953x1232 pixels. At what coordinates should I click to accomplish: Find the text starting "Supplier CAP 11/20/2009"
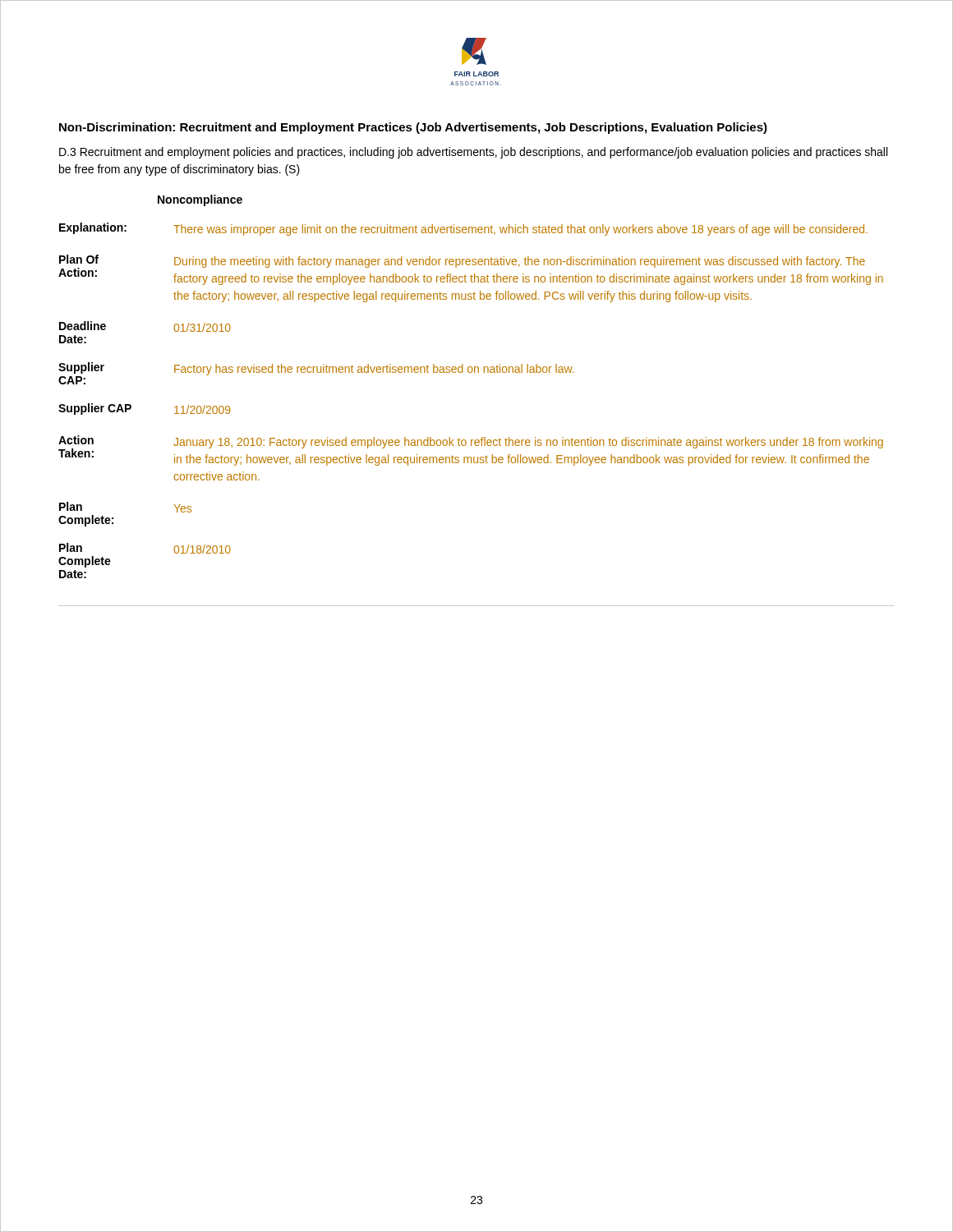97,409
